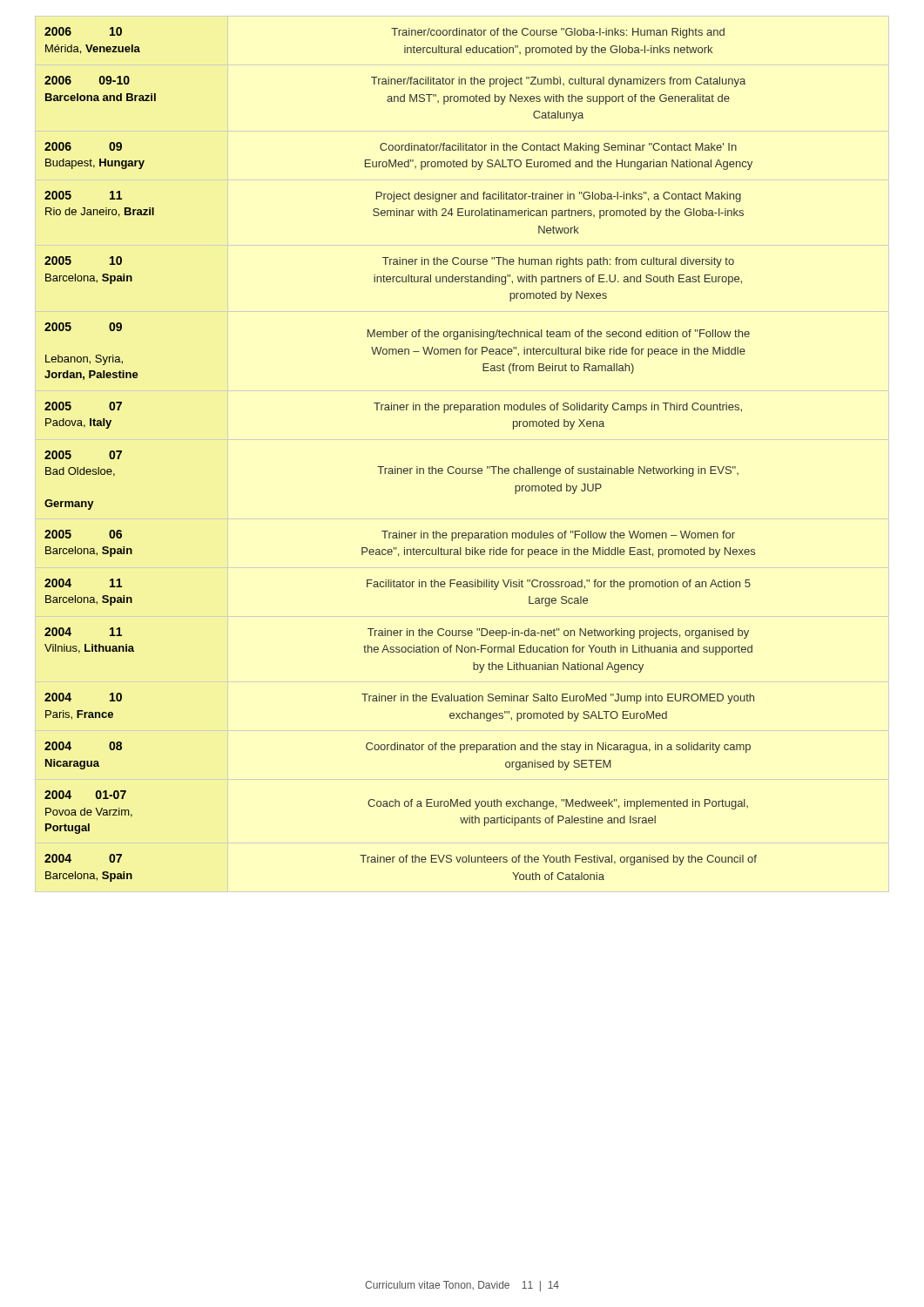Click a table
The image size is (924, 1307).
tap(462, 454)
